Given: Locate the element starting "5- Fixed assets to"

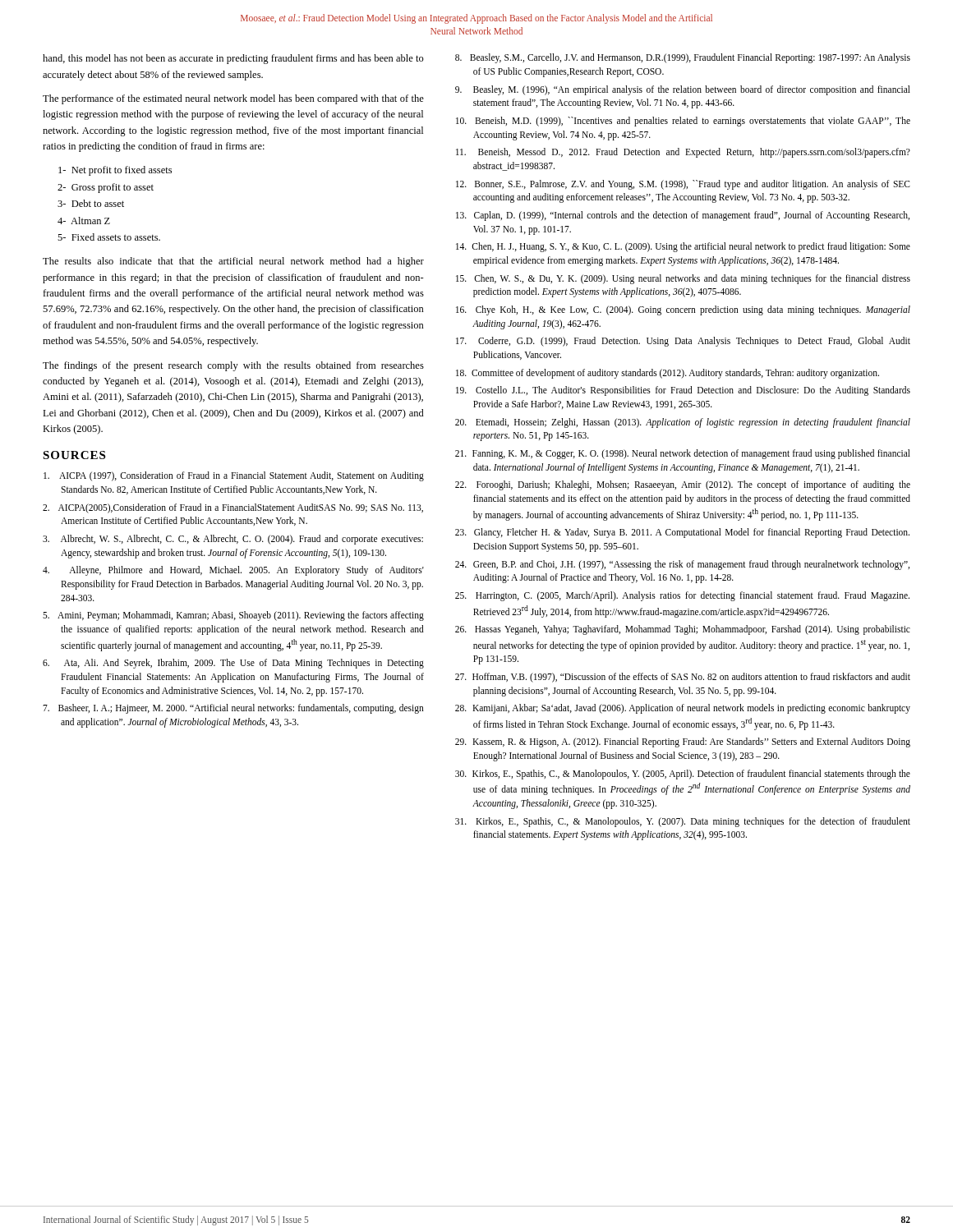Looking at the screenshot, I should 109,237.
